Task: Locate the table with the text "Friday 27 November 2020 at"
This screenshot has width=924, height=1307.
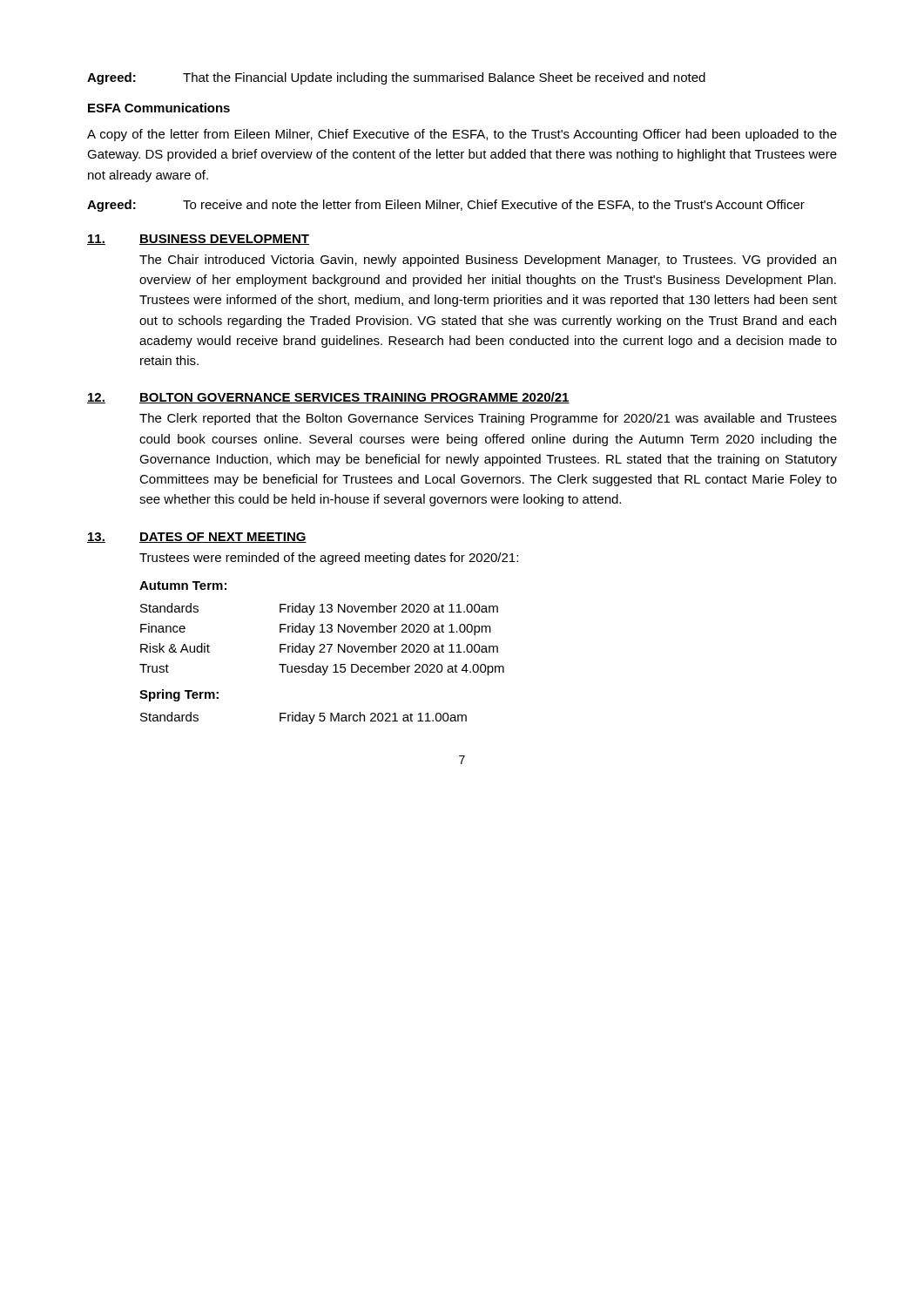Action: coord(488,638)
